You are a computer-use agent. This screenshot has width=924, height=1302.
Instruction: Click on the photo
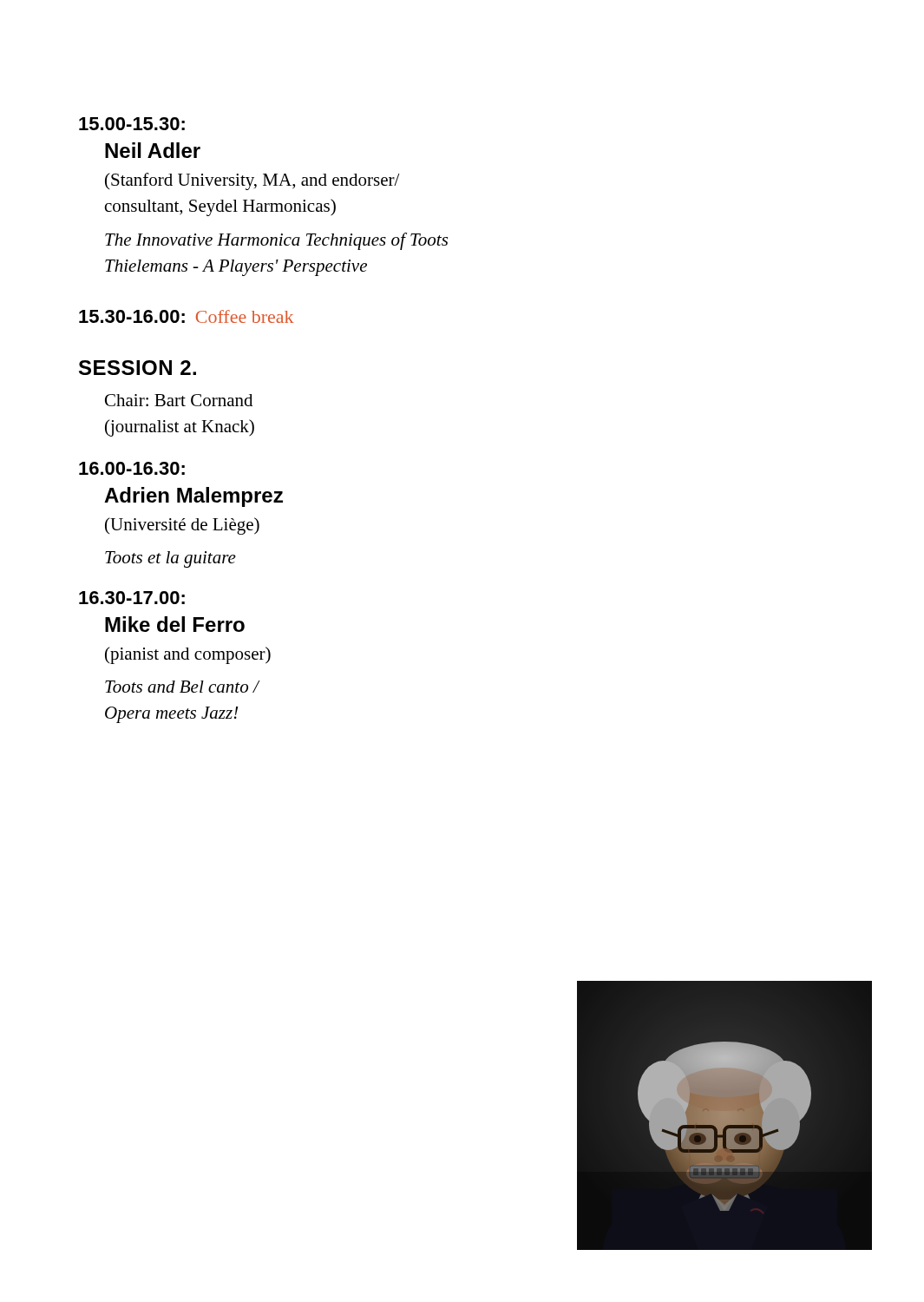[x=724, y=1115]
